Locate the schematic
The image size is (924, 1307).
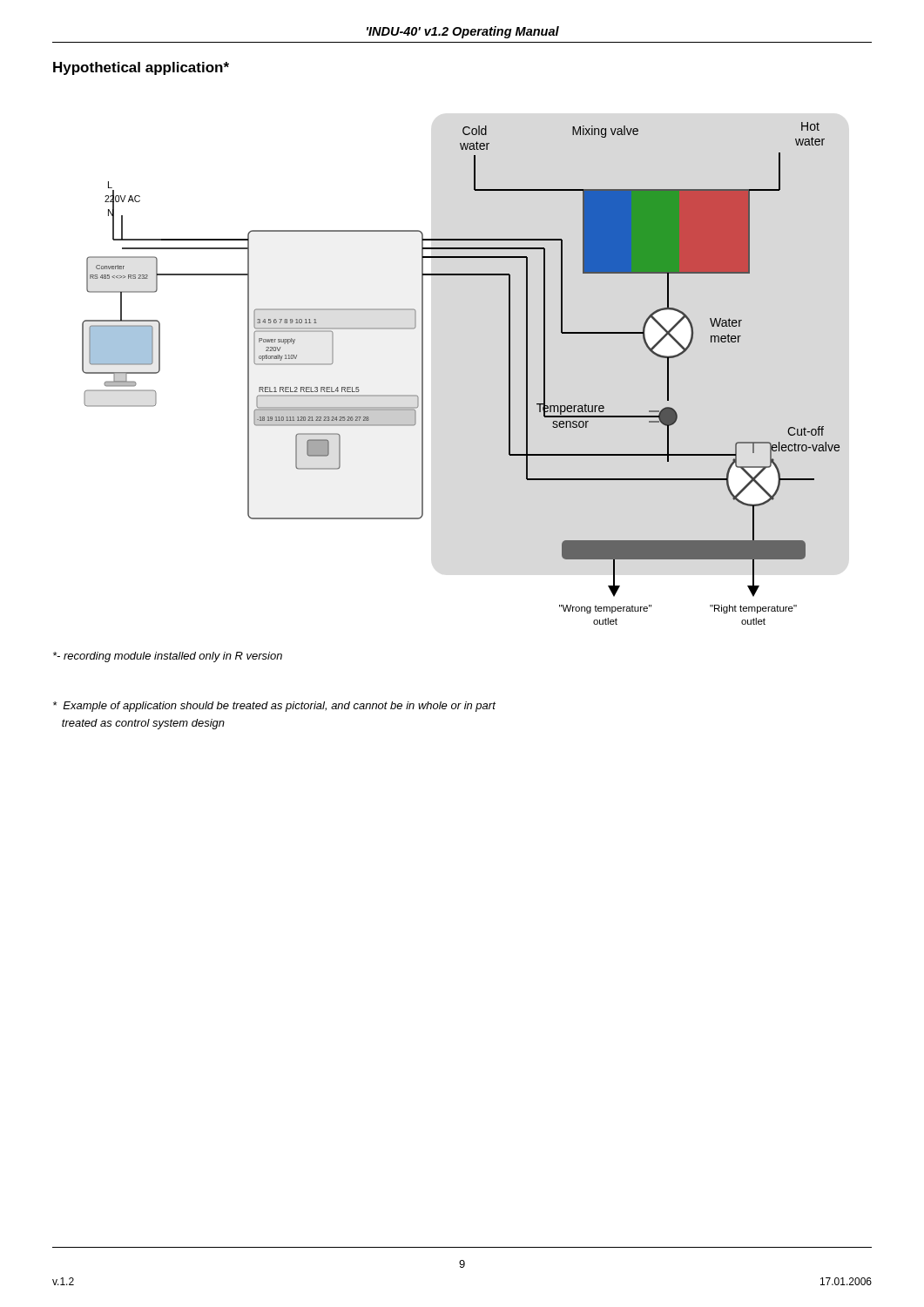coord(457,366)
